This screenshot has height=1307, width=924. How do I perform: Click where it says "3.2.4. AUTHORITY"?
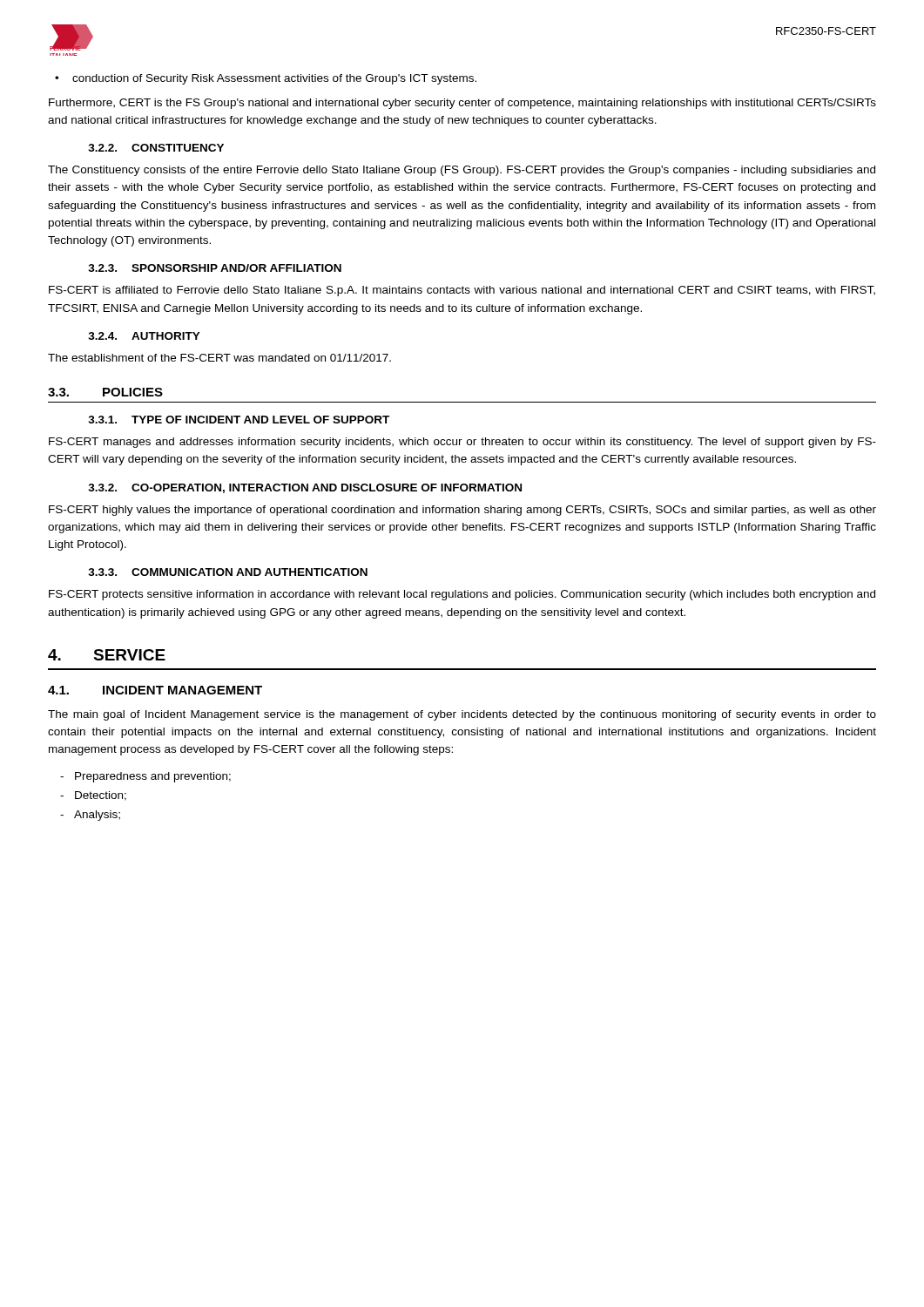pos(124,336)
